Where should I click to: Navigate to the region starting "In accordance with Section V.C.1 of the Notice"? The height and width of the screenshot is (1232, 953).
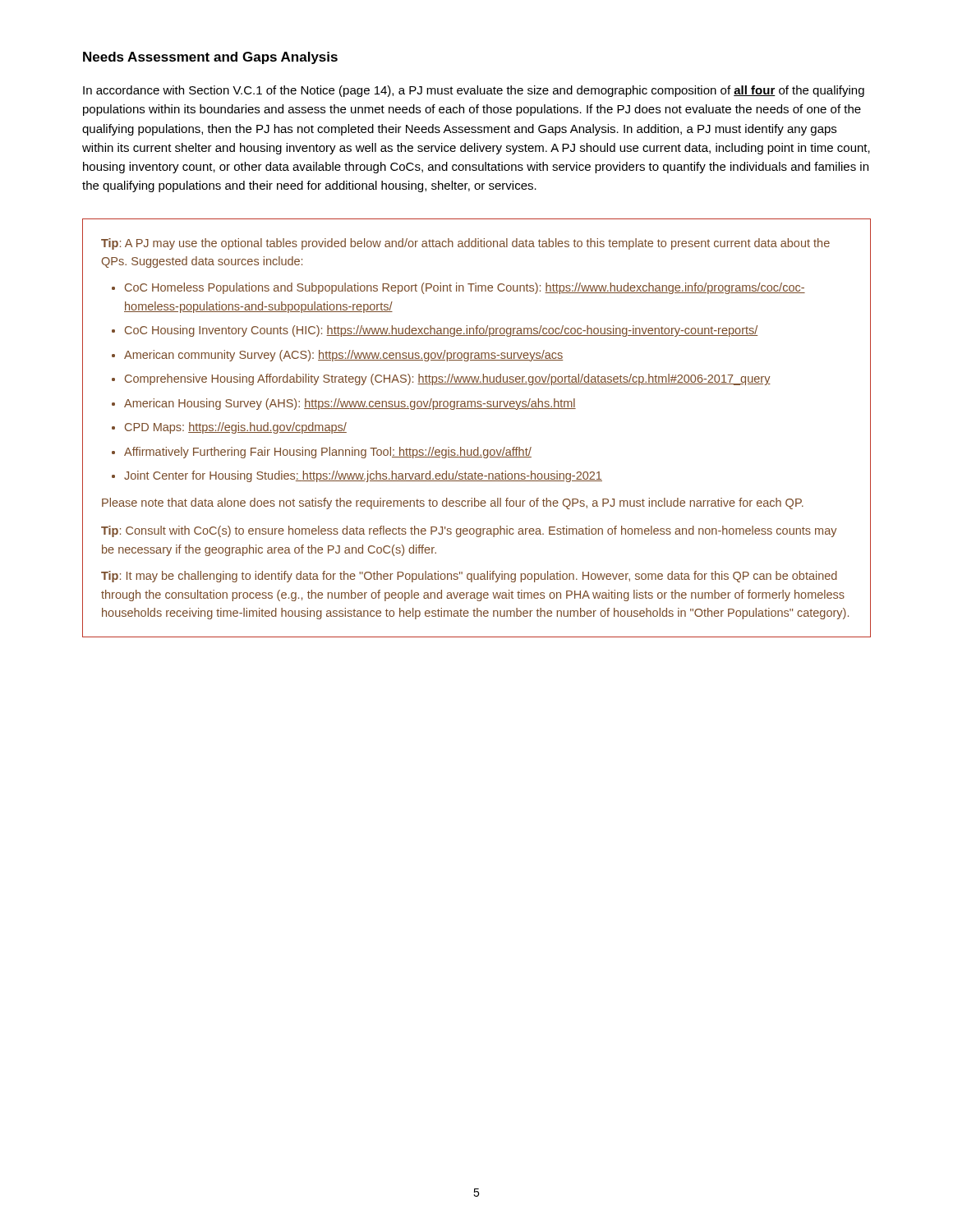(476, 138)
